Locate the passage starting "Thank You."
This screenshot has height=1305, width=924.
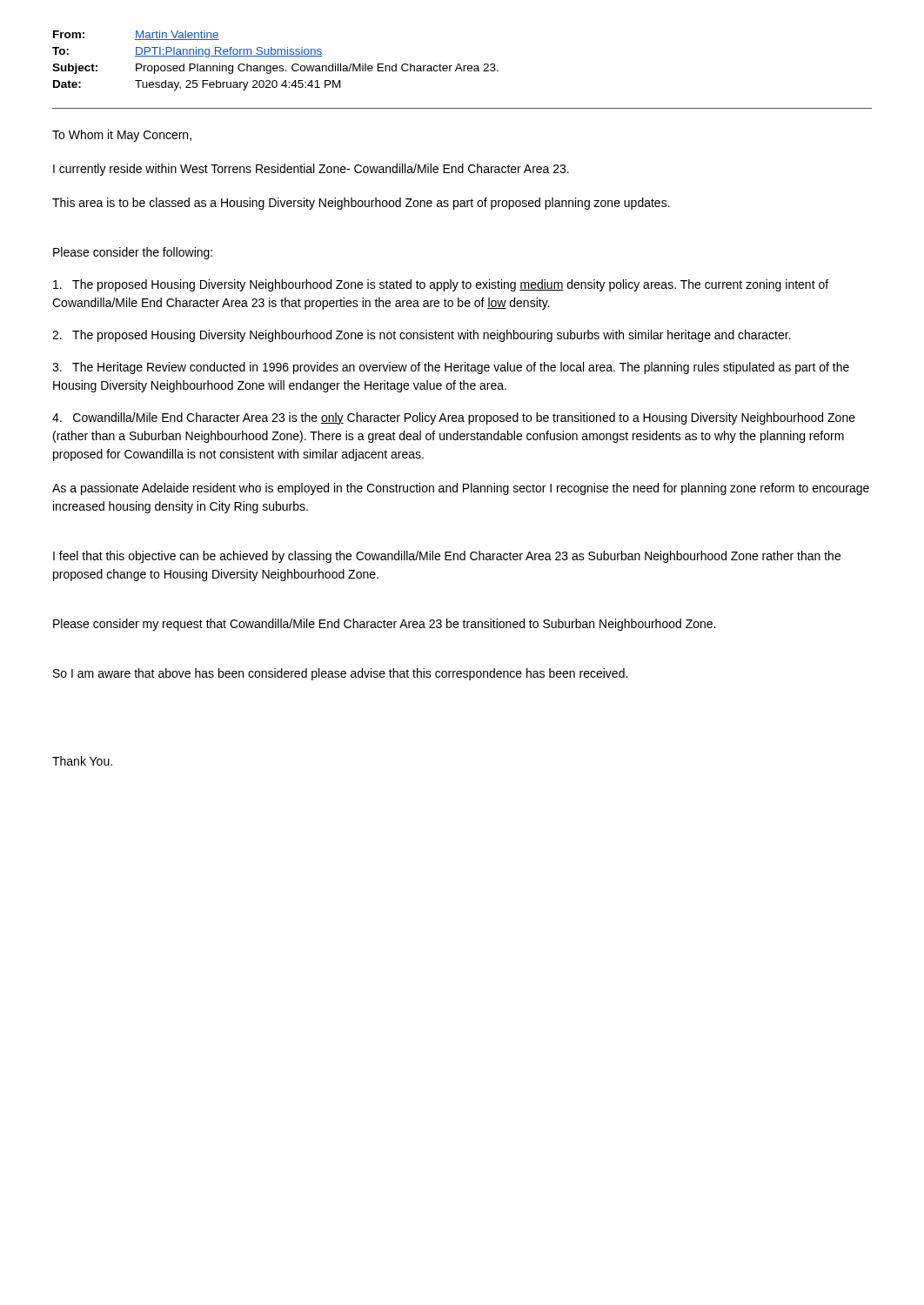[83, 761]
